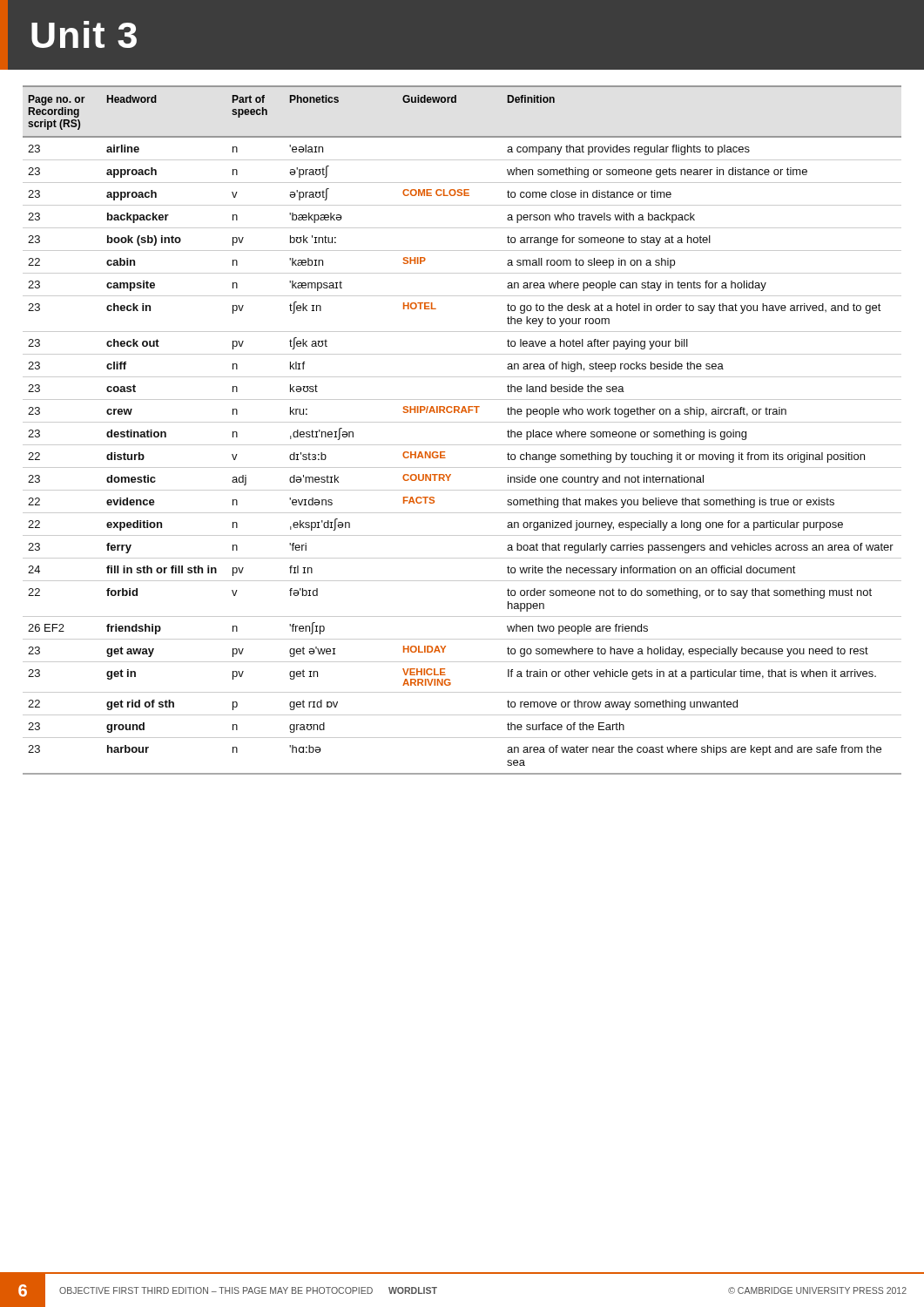This screenshot has height=1307, width=924.
Task: Locate the title that reads "Unit 3"
Action: 69,35
